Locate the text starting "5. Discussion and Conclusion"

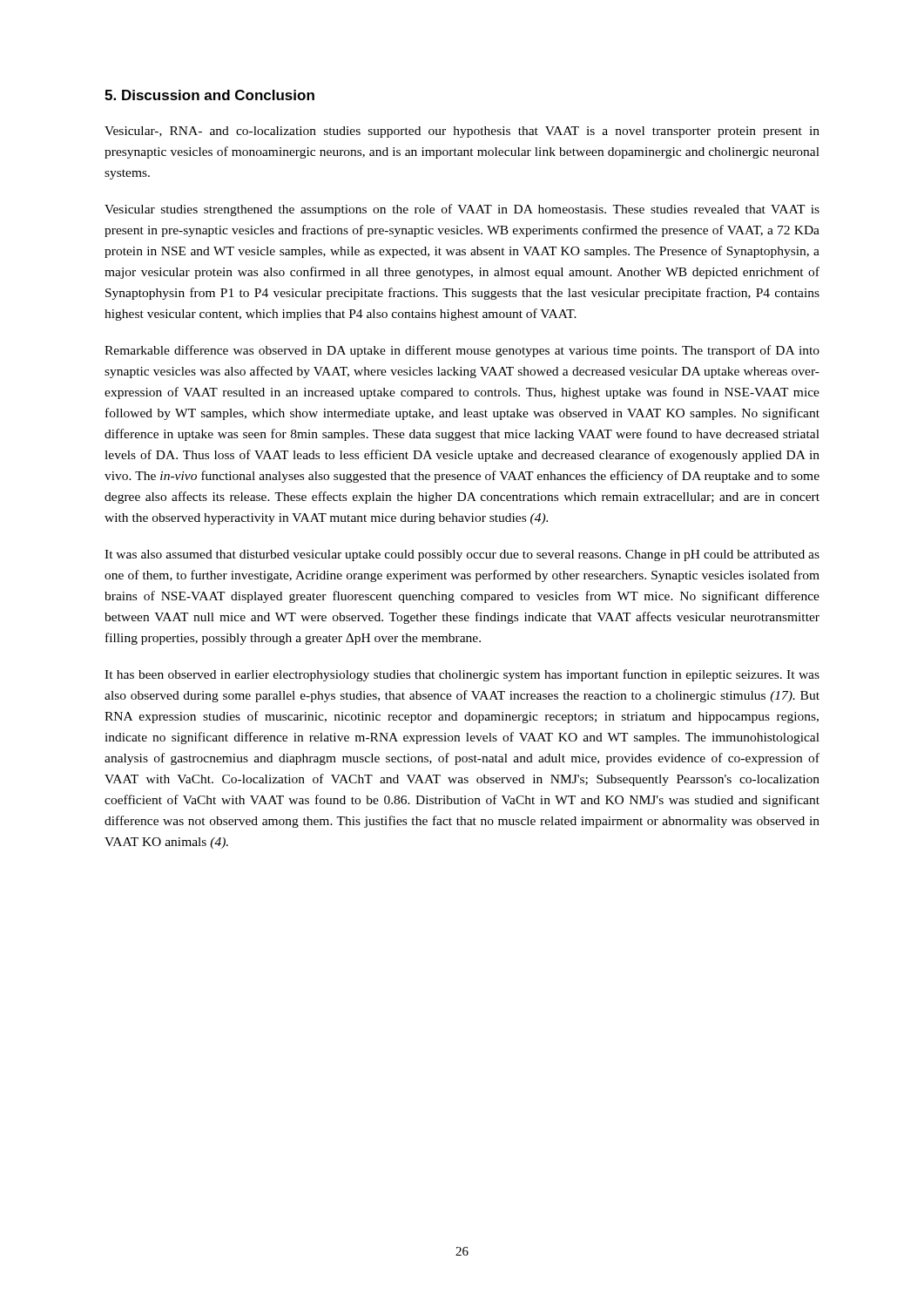[x=210, y=95]
